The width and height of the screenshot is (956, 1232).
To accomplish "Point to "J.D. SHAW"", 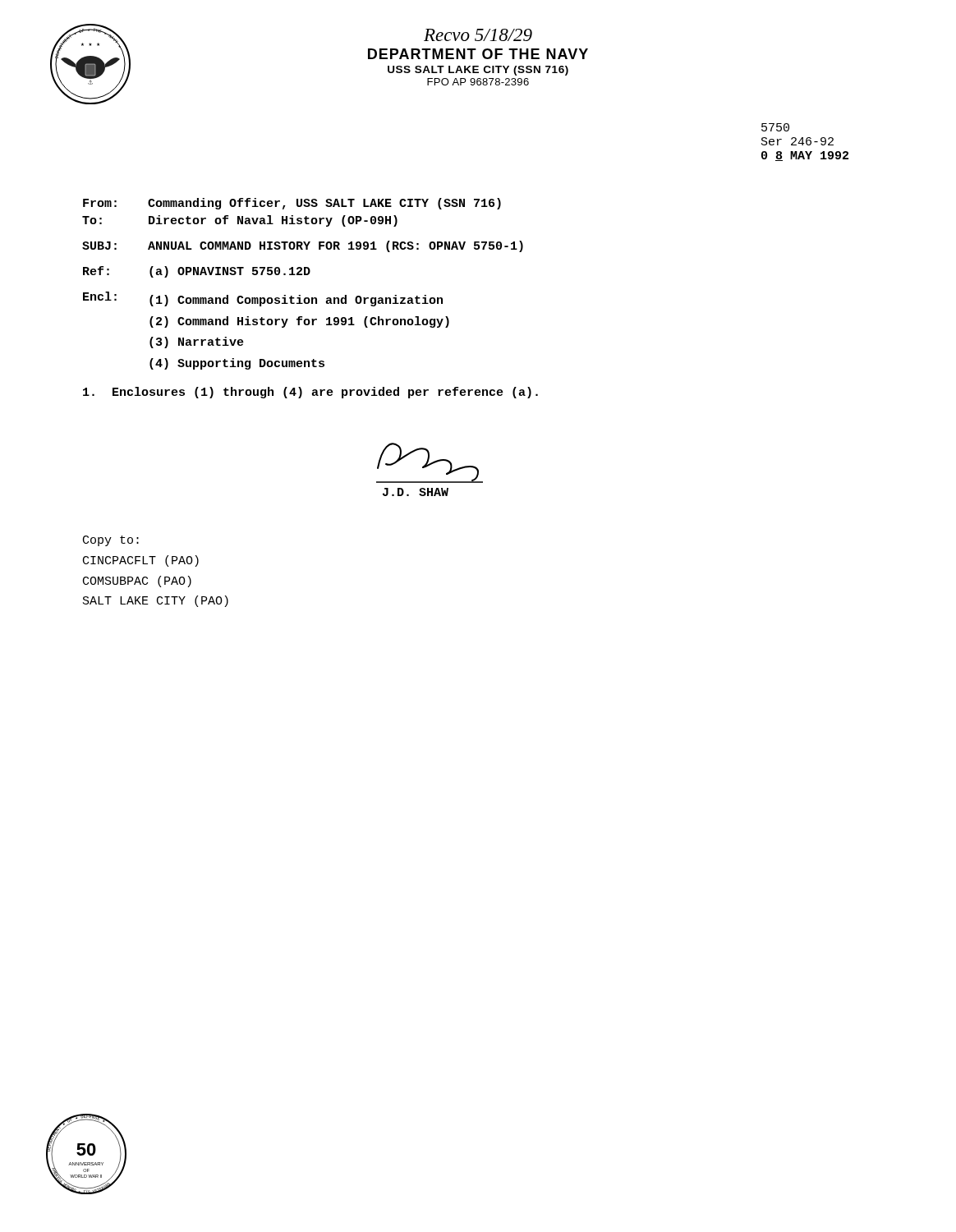I will pos(415,493).
